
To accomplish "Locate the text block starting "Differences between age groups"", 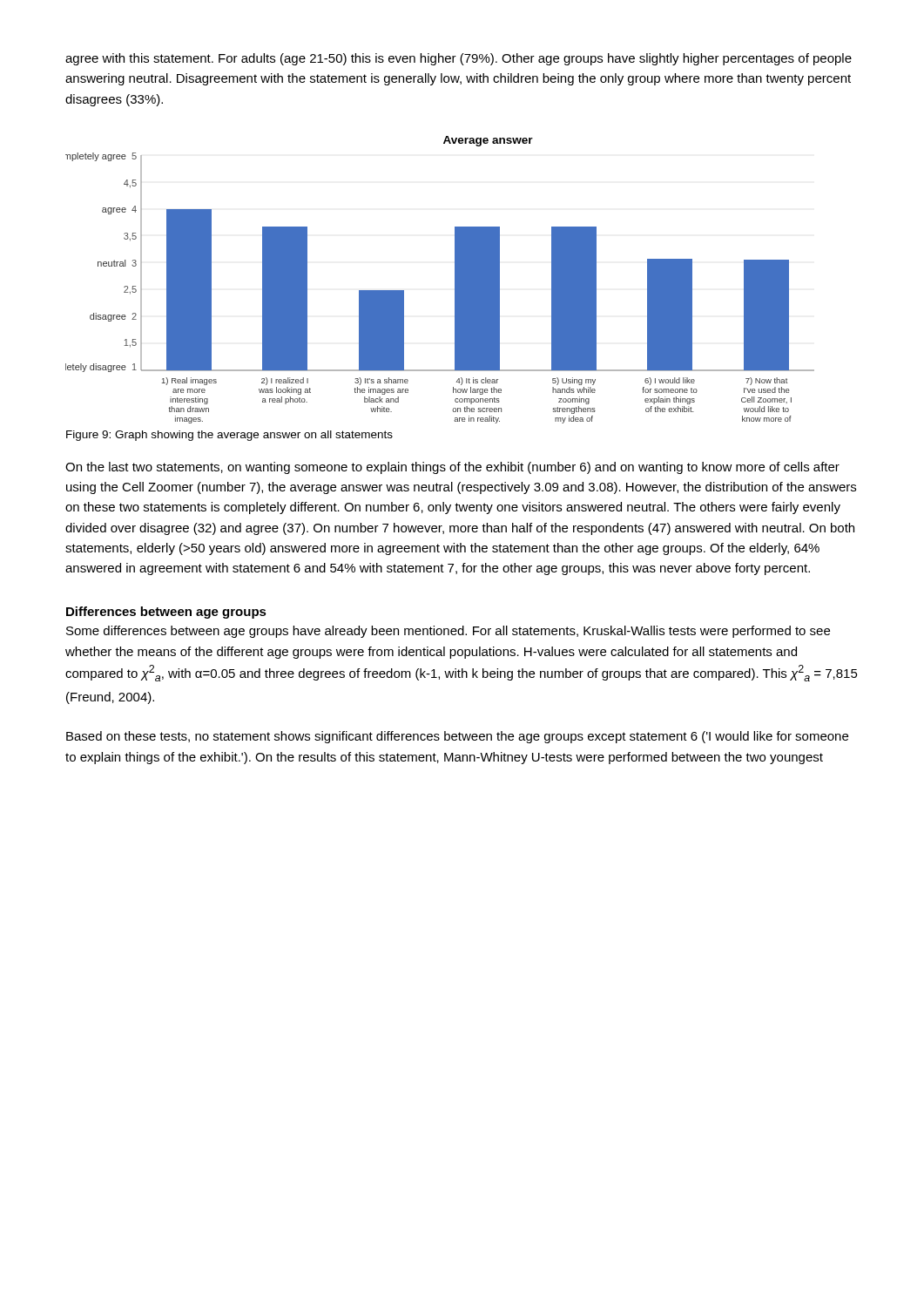I will [166, 611].
